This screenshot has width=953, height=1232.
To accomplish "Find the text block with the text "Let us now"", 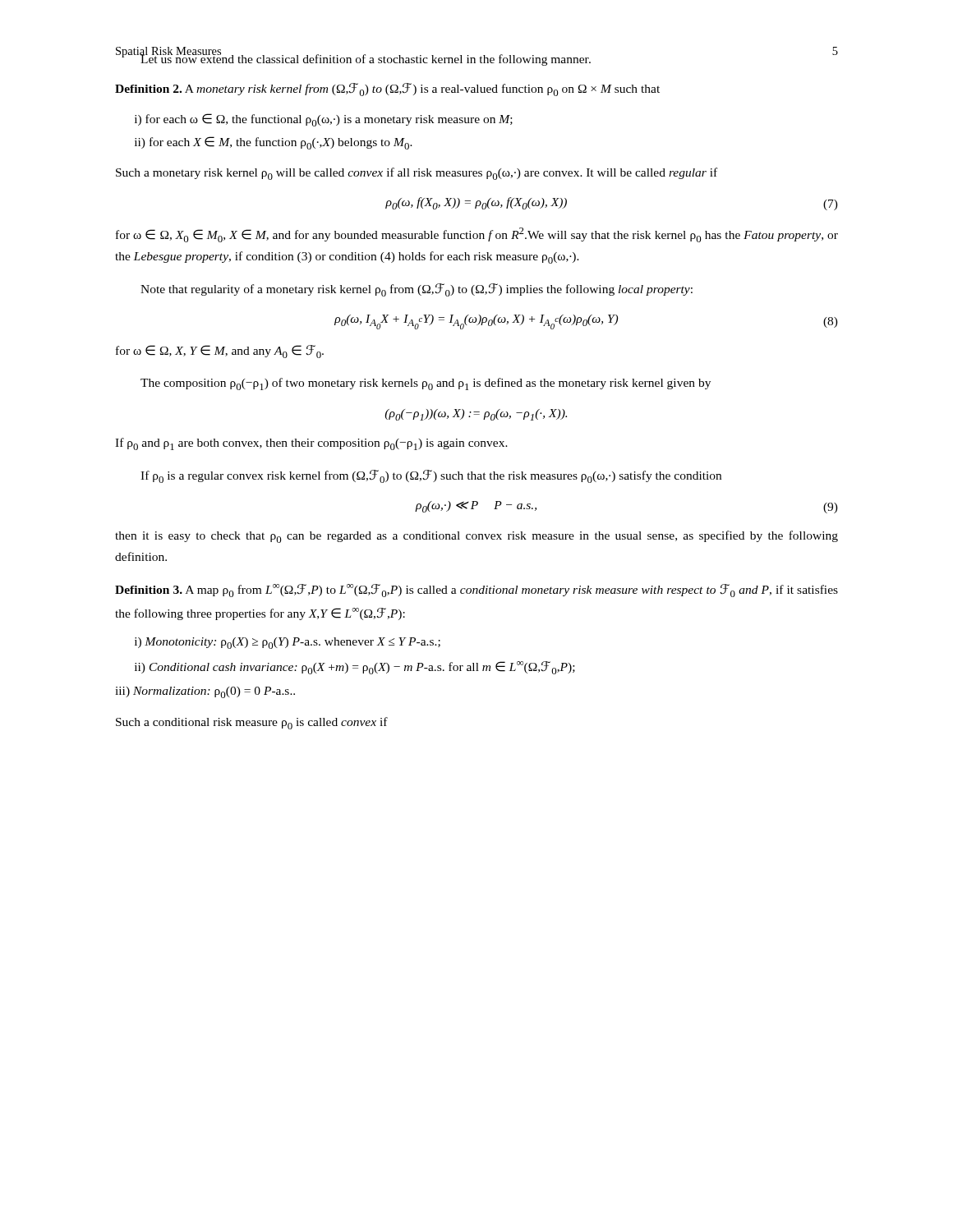I will coord(476,59).
